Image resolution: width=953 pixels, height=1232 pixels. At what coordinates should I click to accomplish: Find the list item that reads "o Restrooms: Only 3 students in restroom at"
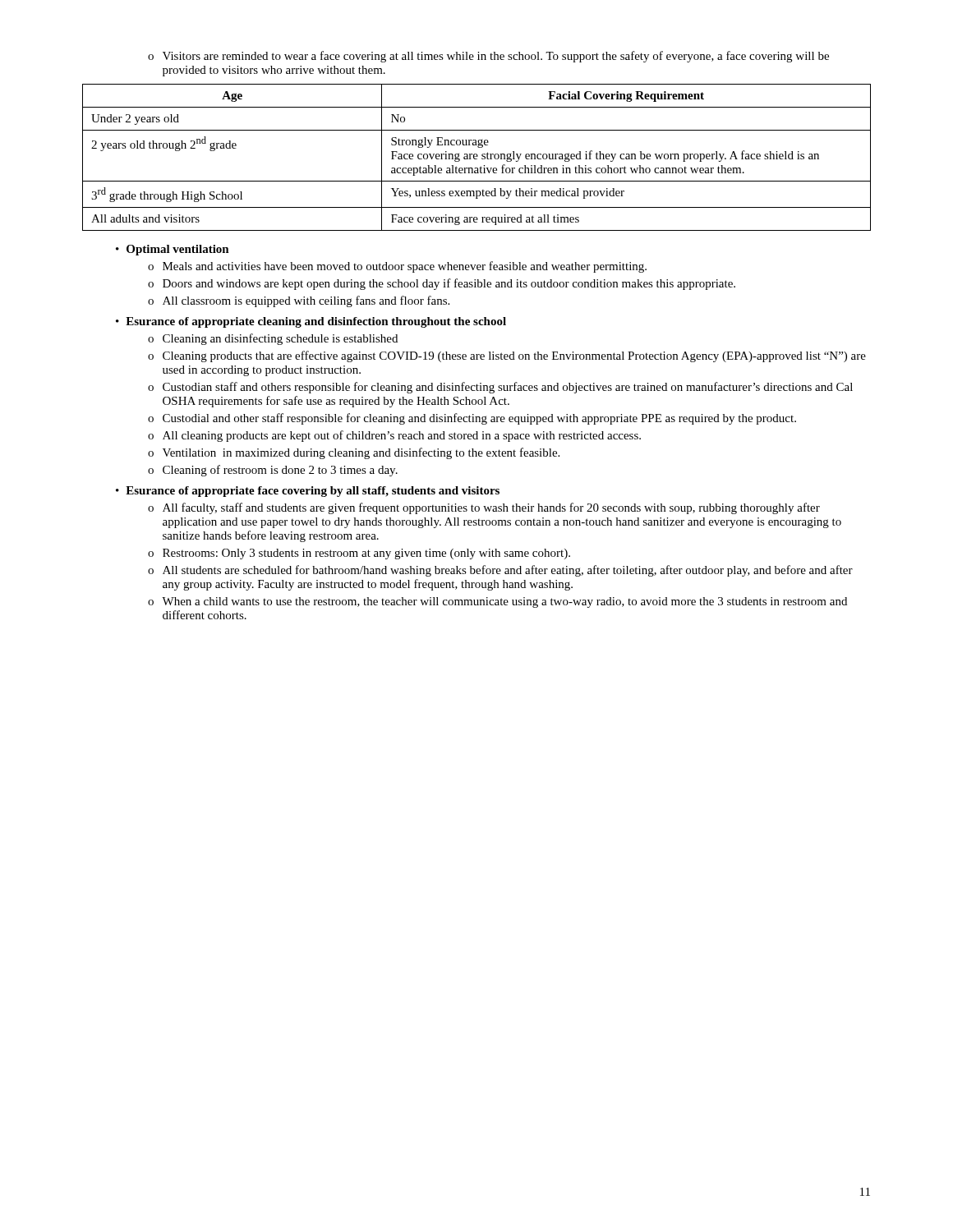509,553
